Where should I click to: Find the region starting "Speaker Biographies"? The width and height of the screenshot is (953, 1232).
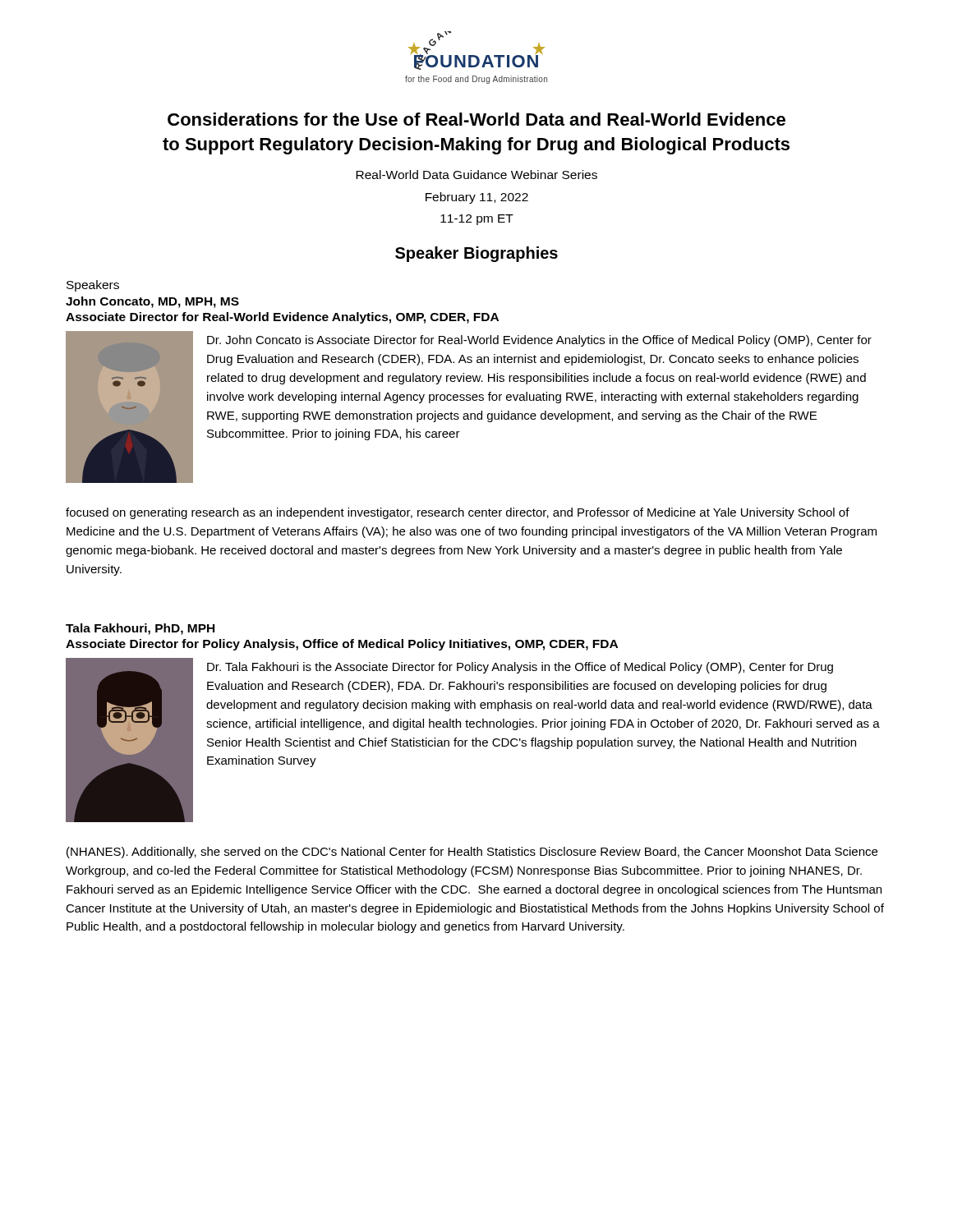[476, 253]
